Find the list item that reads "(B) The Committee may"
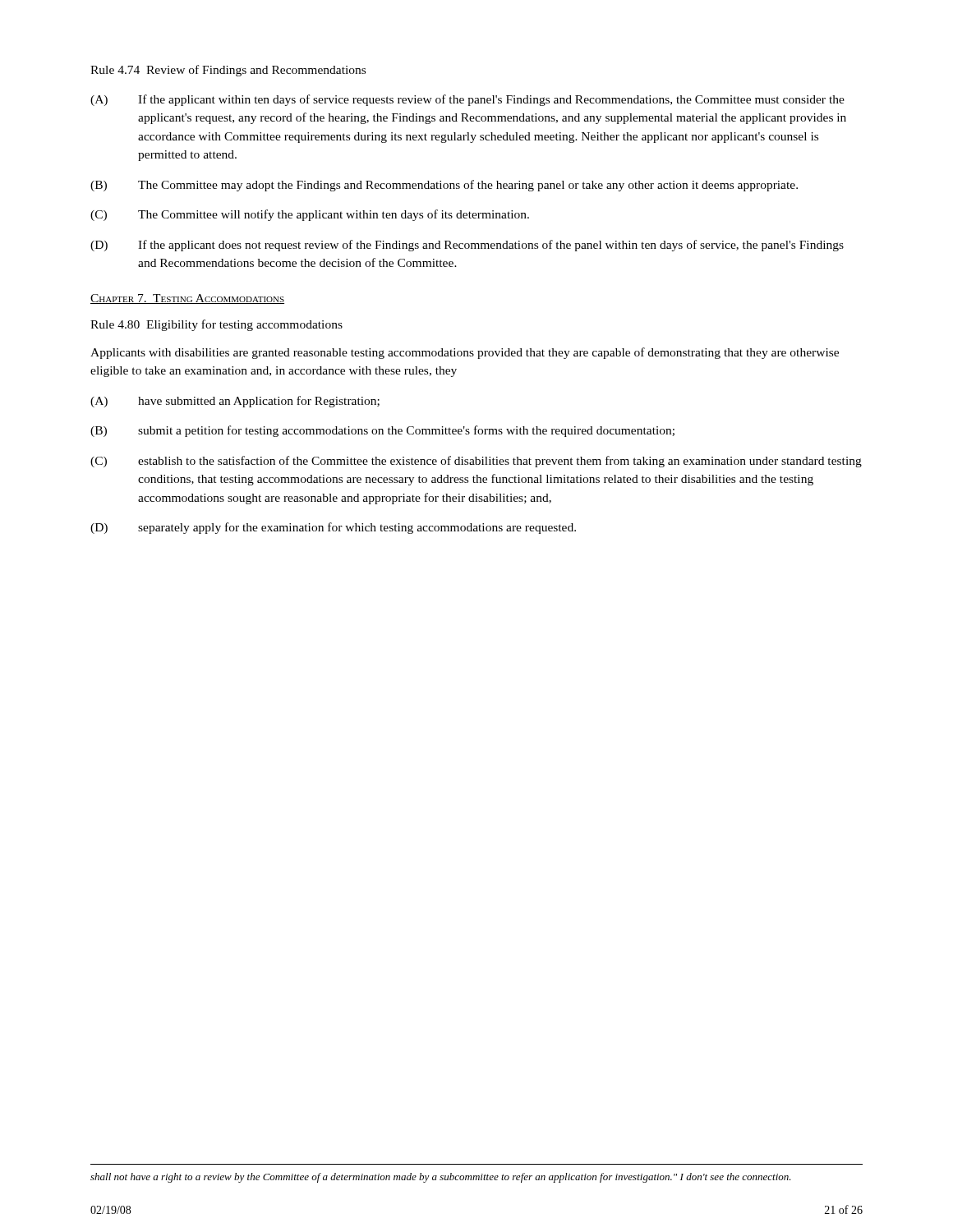This screenshot has width=953, height=1232. pos(476,185)
